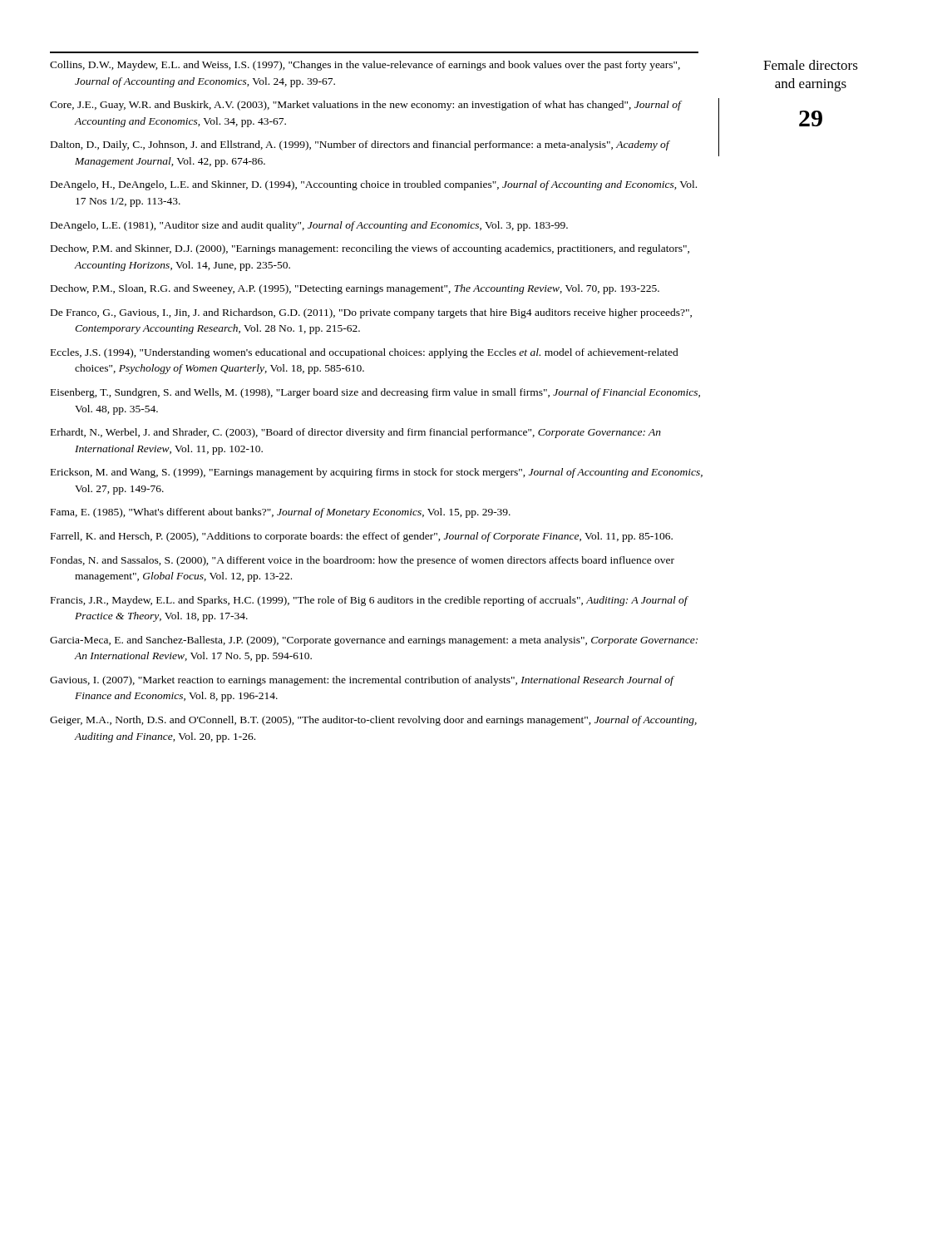Screen dimensions: 1247x952
Task: Locate the block starting "Geiger, M.A., North, D.S. and O'Connell, B.T. (2005),"
Action: click(378, 728)
